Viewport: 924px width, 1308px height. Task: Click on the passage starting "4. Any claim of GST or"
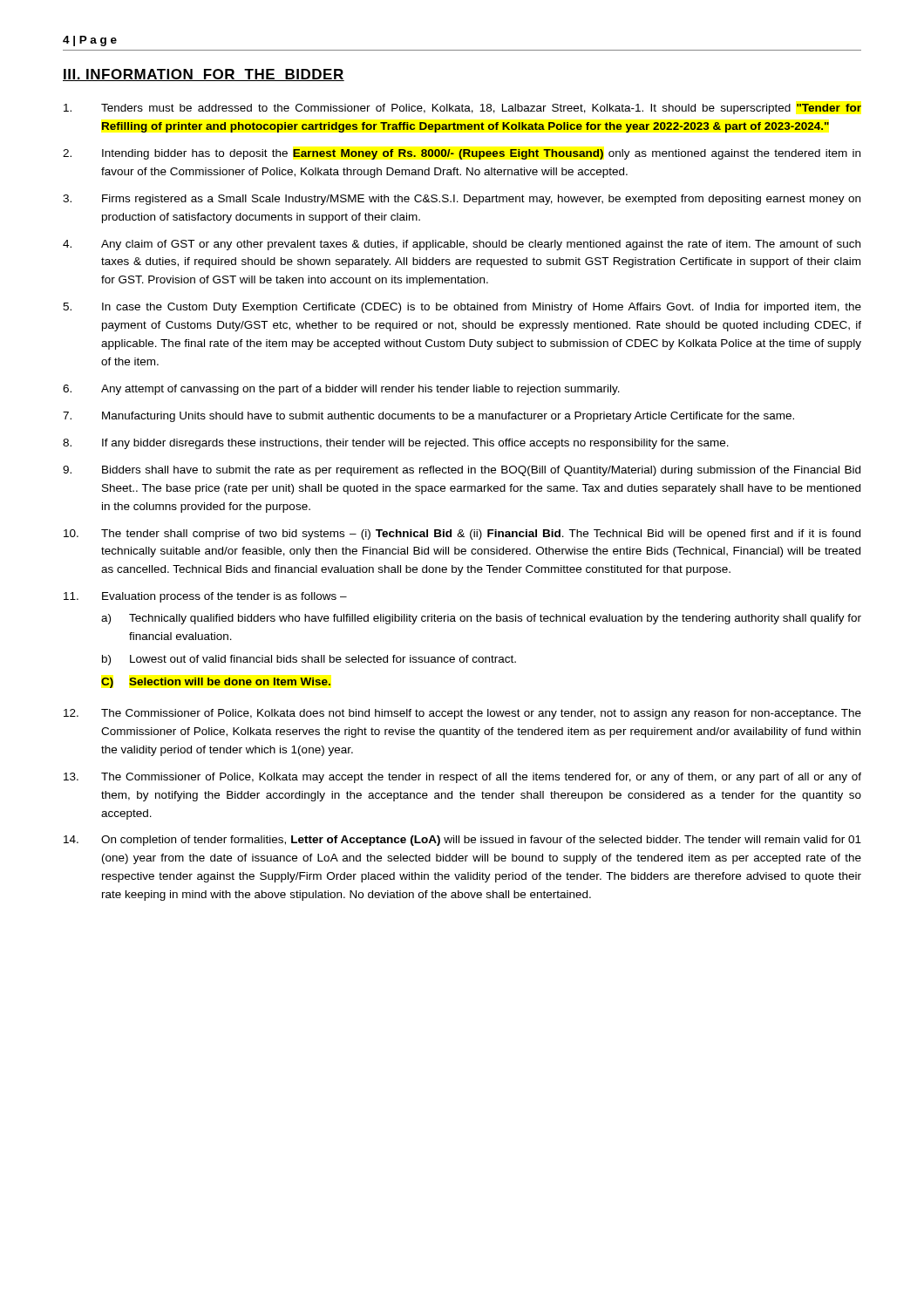pyautogui.click(x=462, y=262)
